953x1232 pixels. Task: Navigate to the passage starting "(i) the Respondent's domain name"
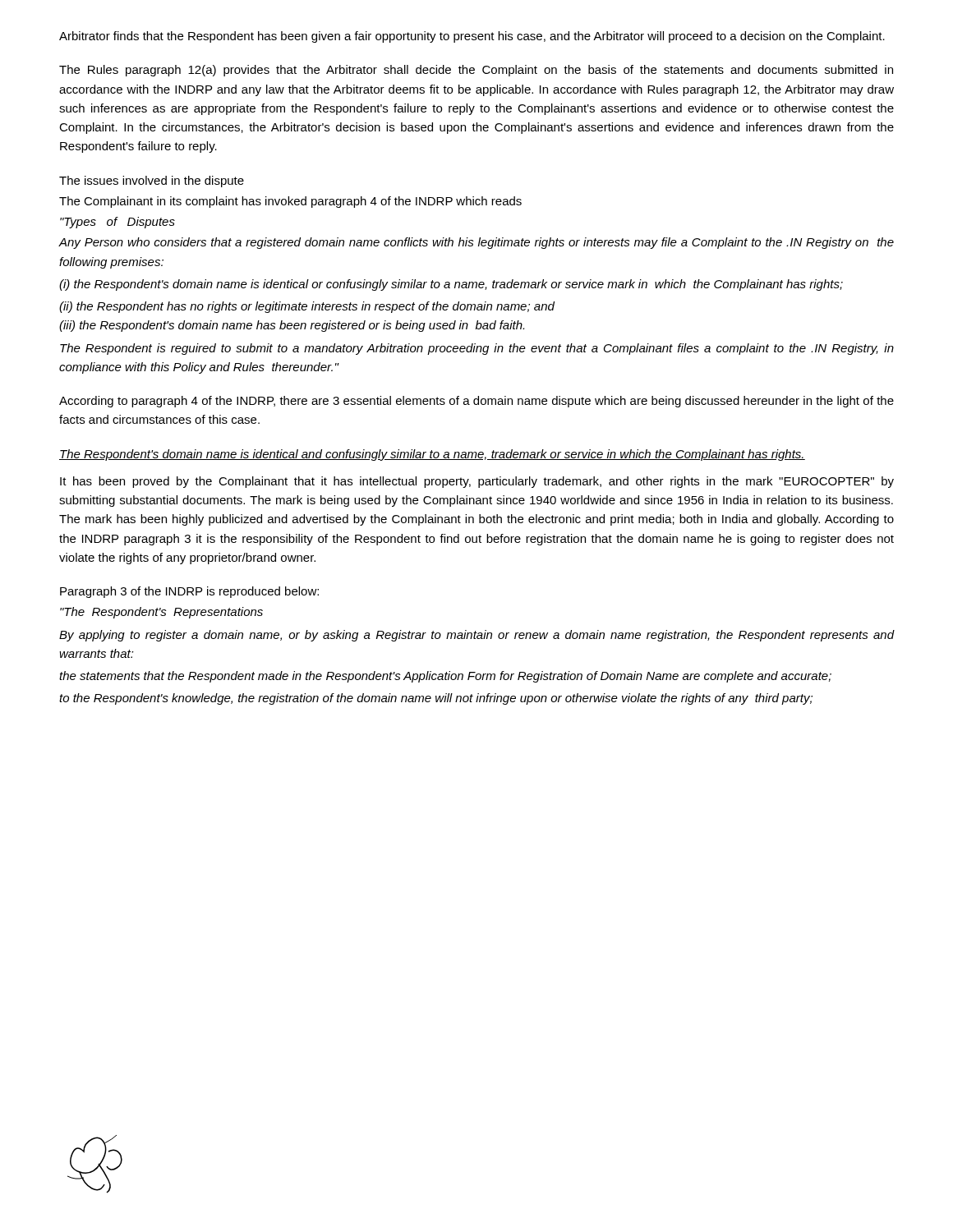451,284
